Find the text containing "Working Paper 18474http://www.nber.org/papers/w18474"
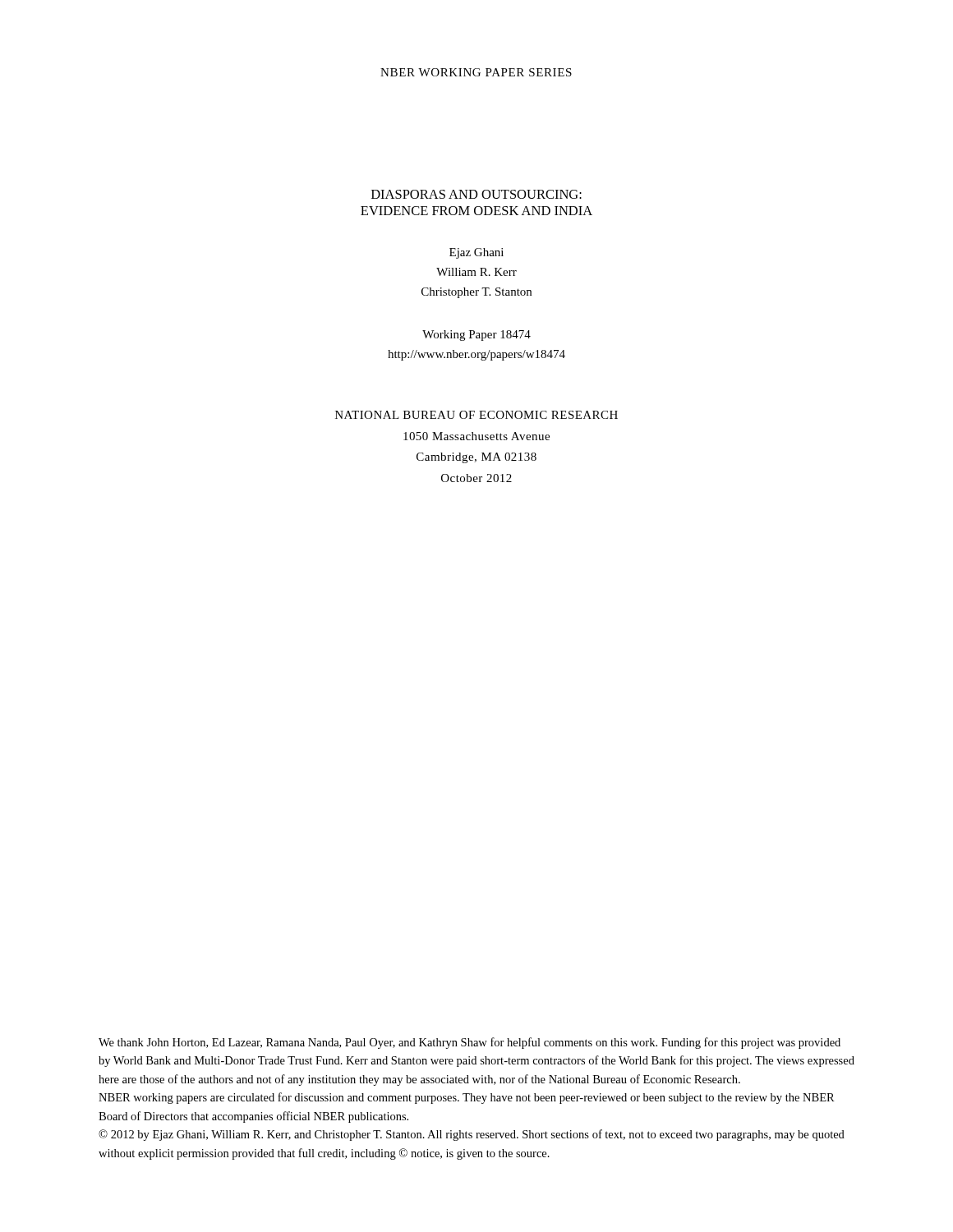 pyautogui.click(x=476, y=344)
